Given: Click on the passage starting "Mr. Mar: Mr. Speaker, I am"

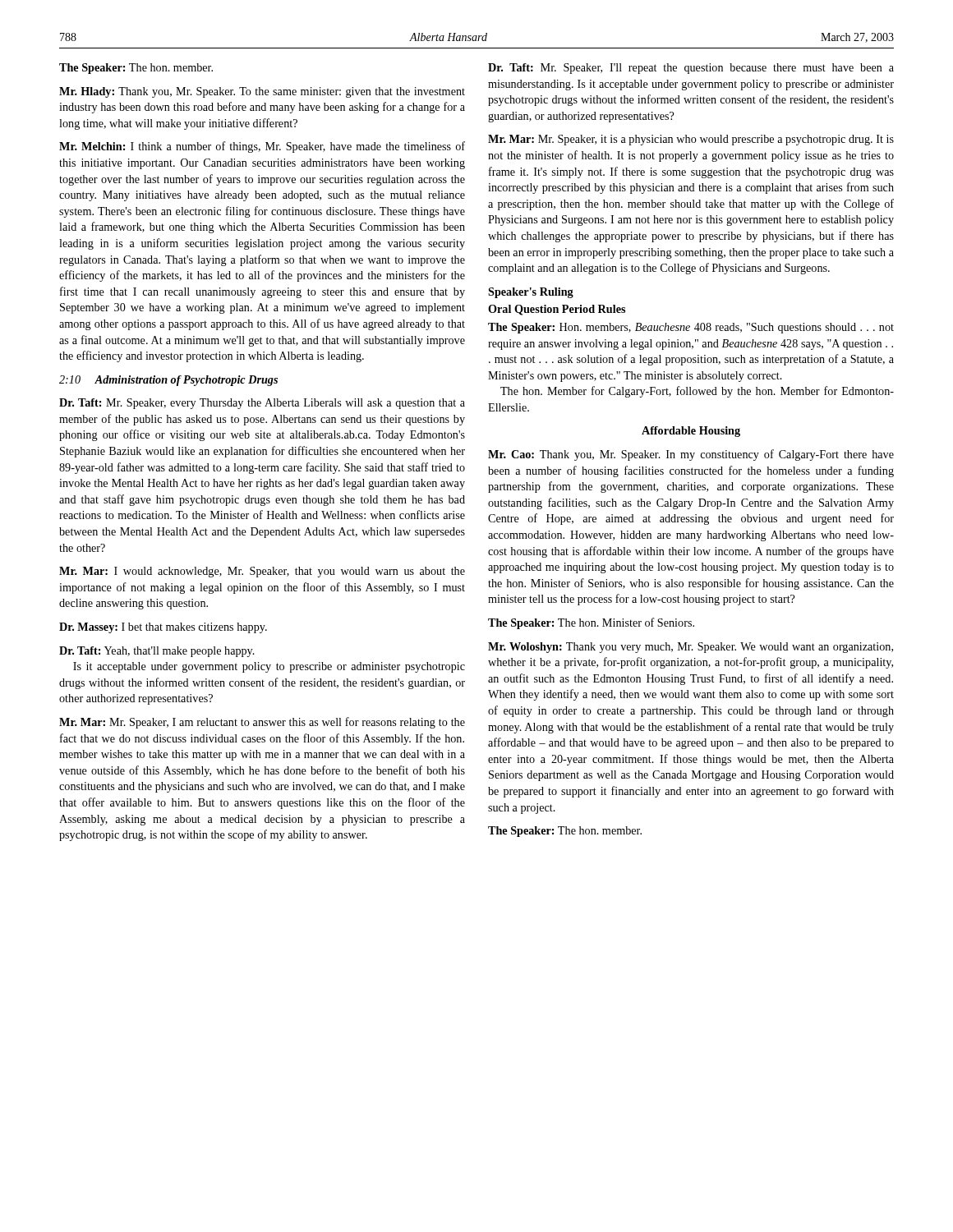Looking at the screenshot, I should click(x=262, y=778).
